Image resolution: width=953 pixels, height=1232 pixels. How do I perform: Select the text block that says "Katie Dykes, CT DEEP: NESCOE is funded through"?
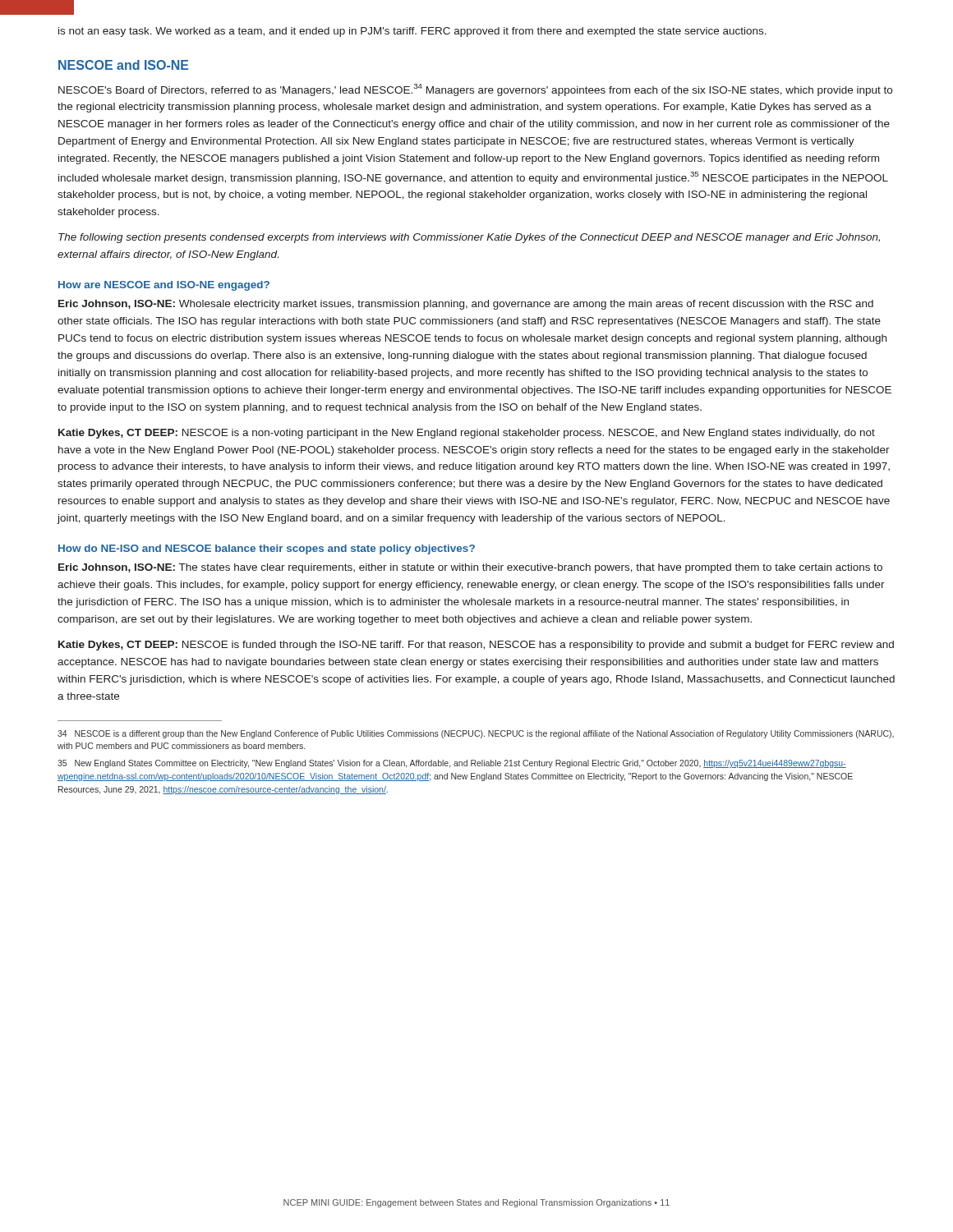(476, 670)
